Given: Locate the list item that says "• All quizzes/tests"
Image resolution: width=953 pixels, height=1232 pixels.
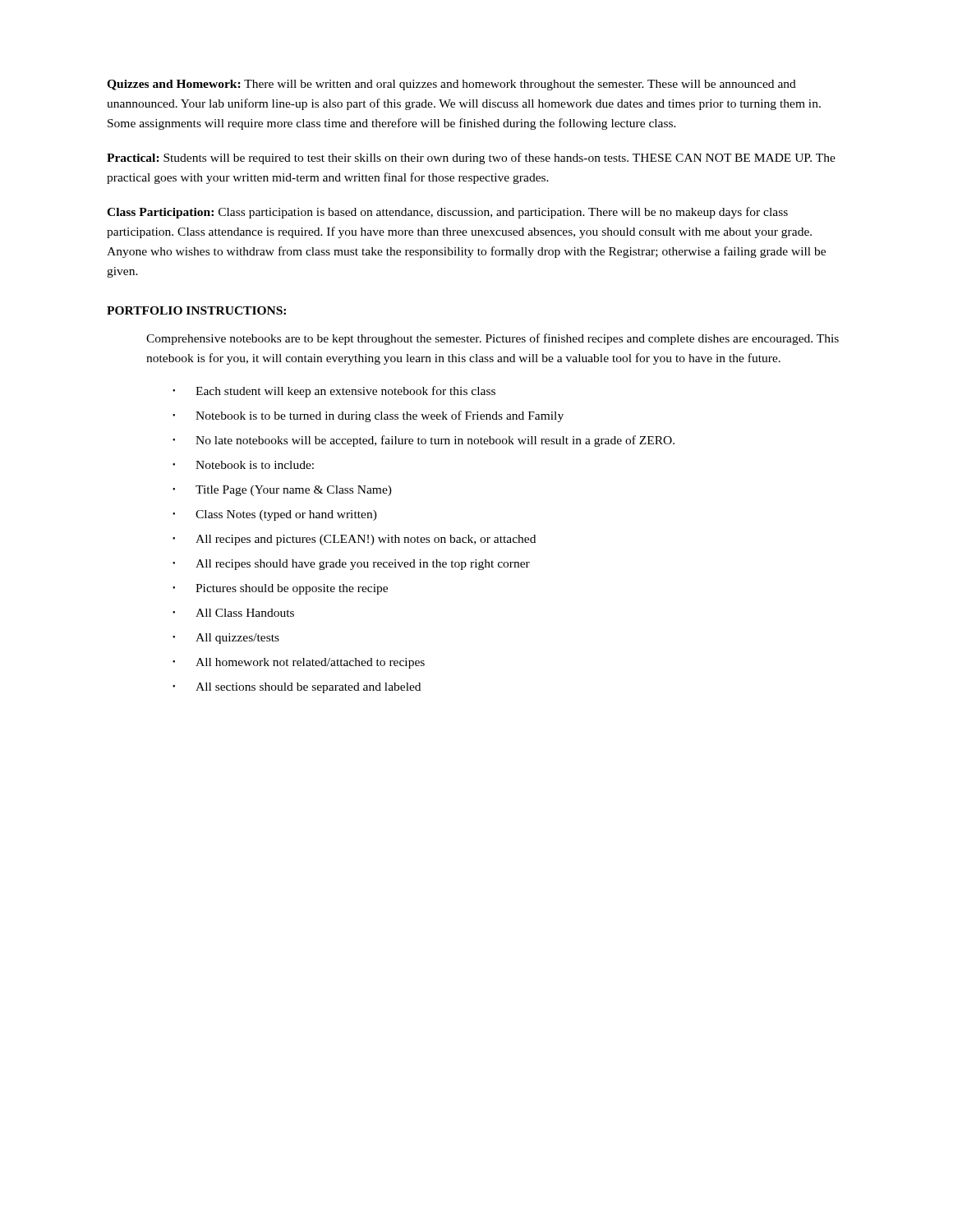Looking at the screenshot, I should pos(226,639).
